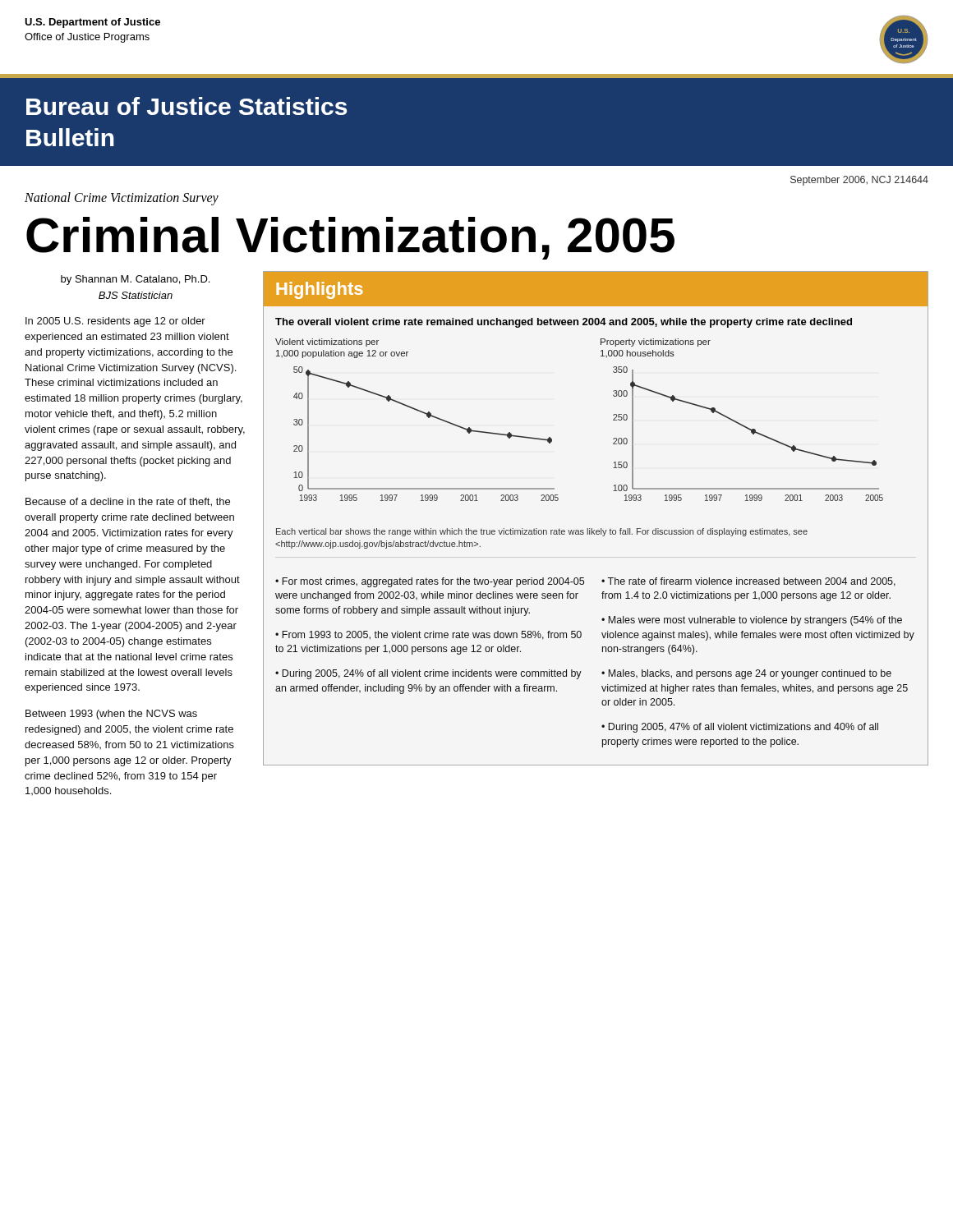Click on the text starting "• Males were most"

(x=758, y=635)
